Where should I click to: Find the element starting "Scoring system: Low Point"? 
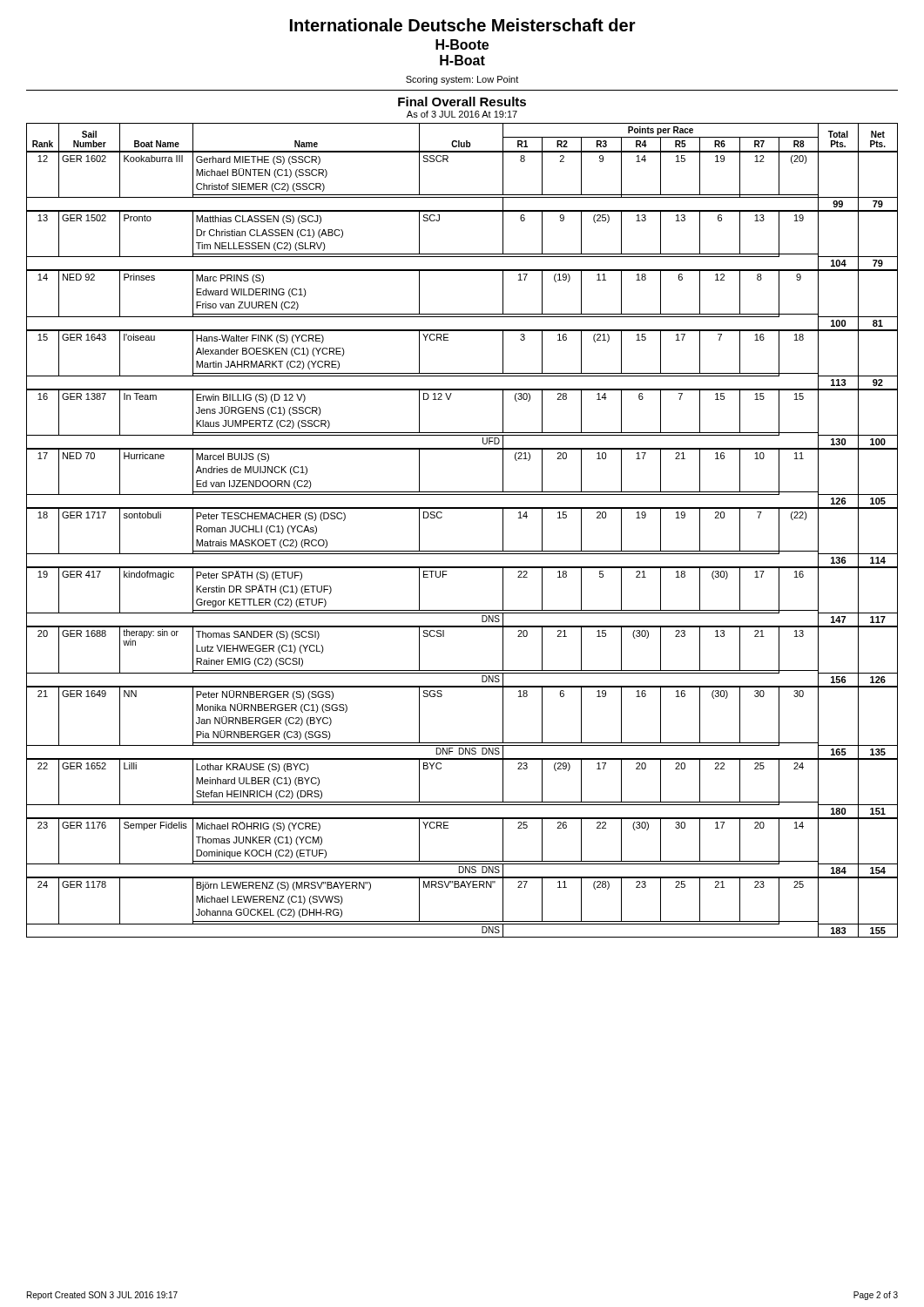coord(462,79)
